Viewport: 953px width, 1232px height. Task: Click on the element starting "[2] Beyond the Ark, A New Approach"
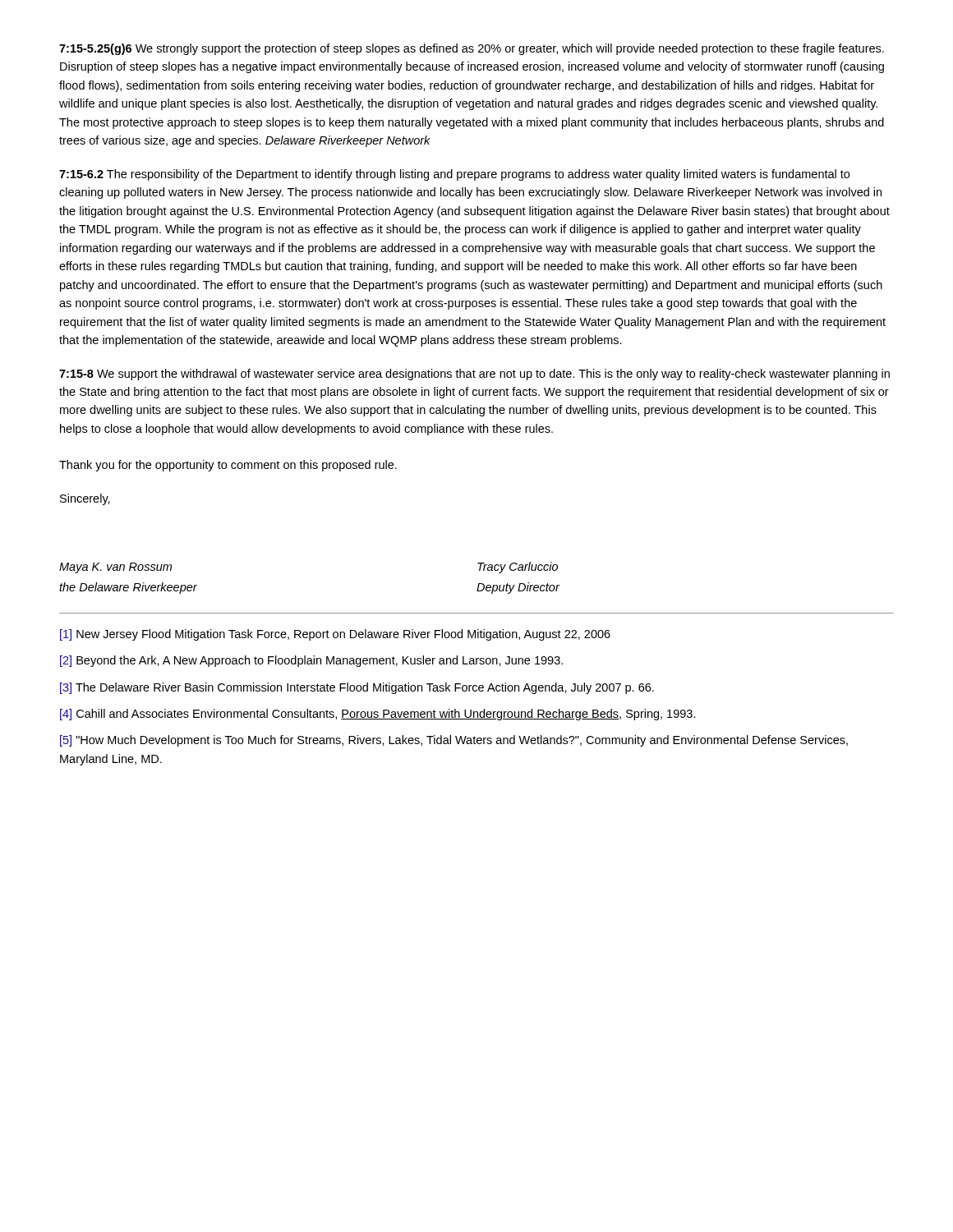[x=311, y=660]
